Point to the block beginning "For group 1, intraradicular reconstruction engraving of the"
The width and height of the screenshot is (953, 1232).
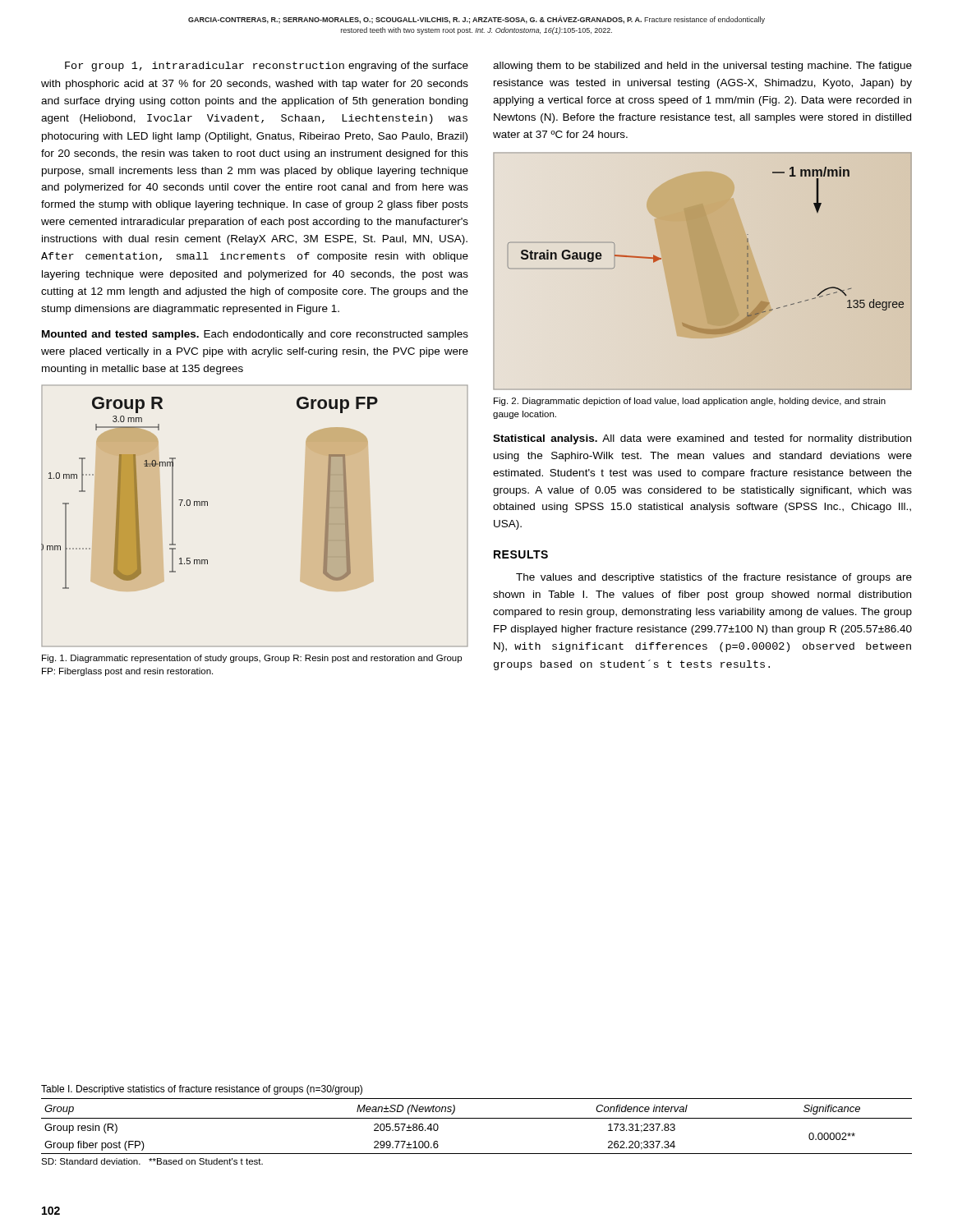click(255, 188)
